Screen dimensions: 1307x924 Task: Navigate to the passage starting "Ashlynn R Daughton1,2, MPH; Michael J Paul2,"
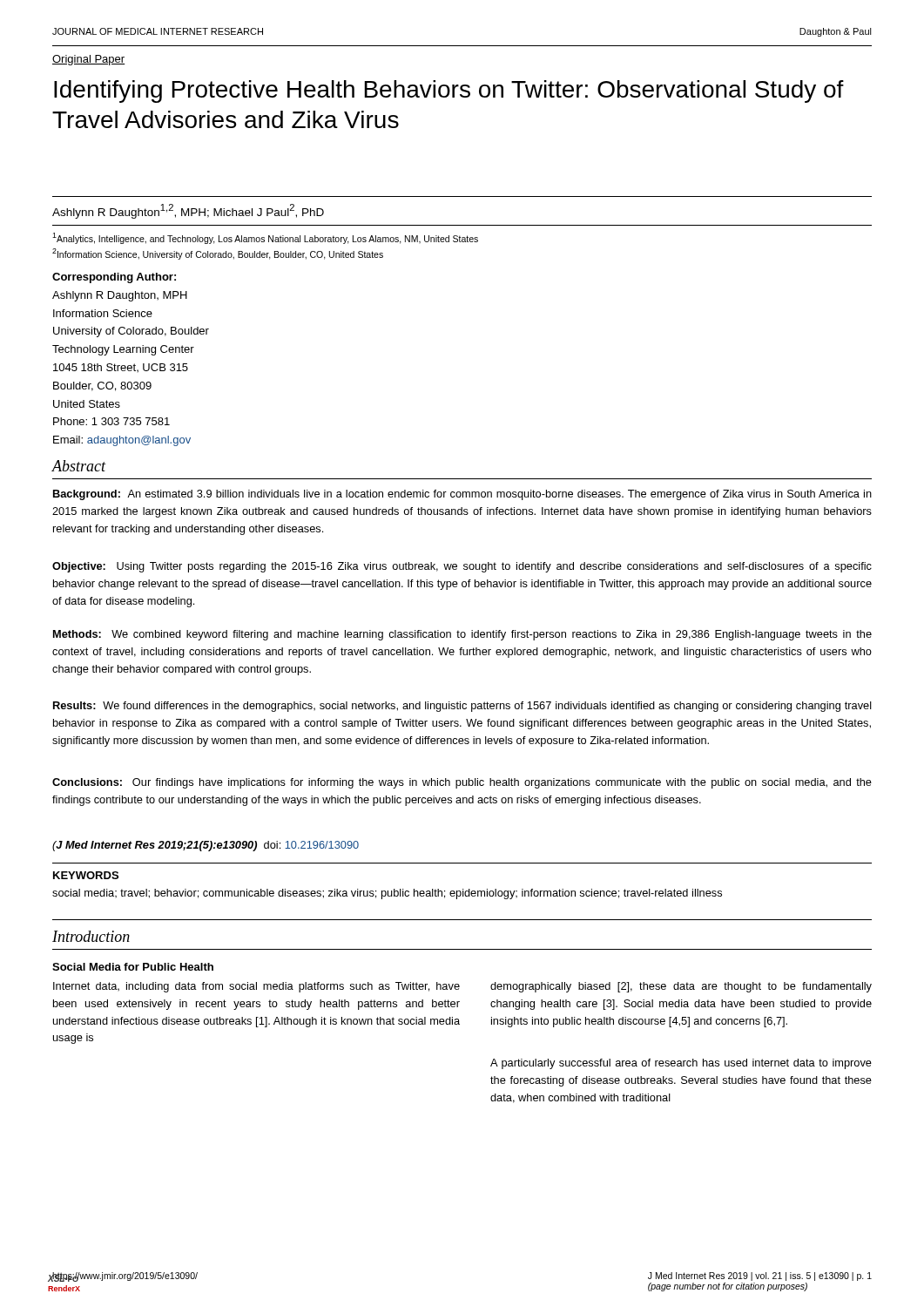[188, 210]
